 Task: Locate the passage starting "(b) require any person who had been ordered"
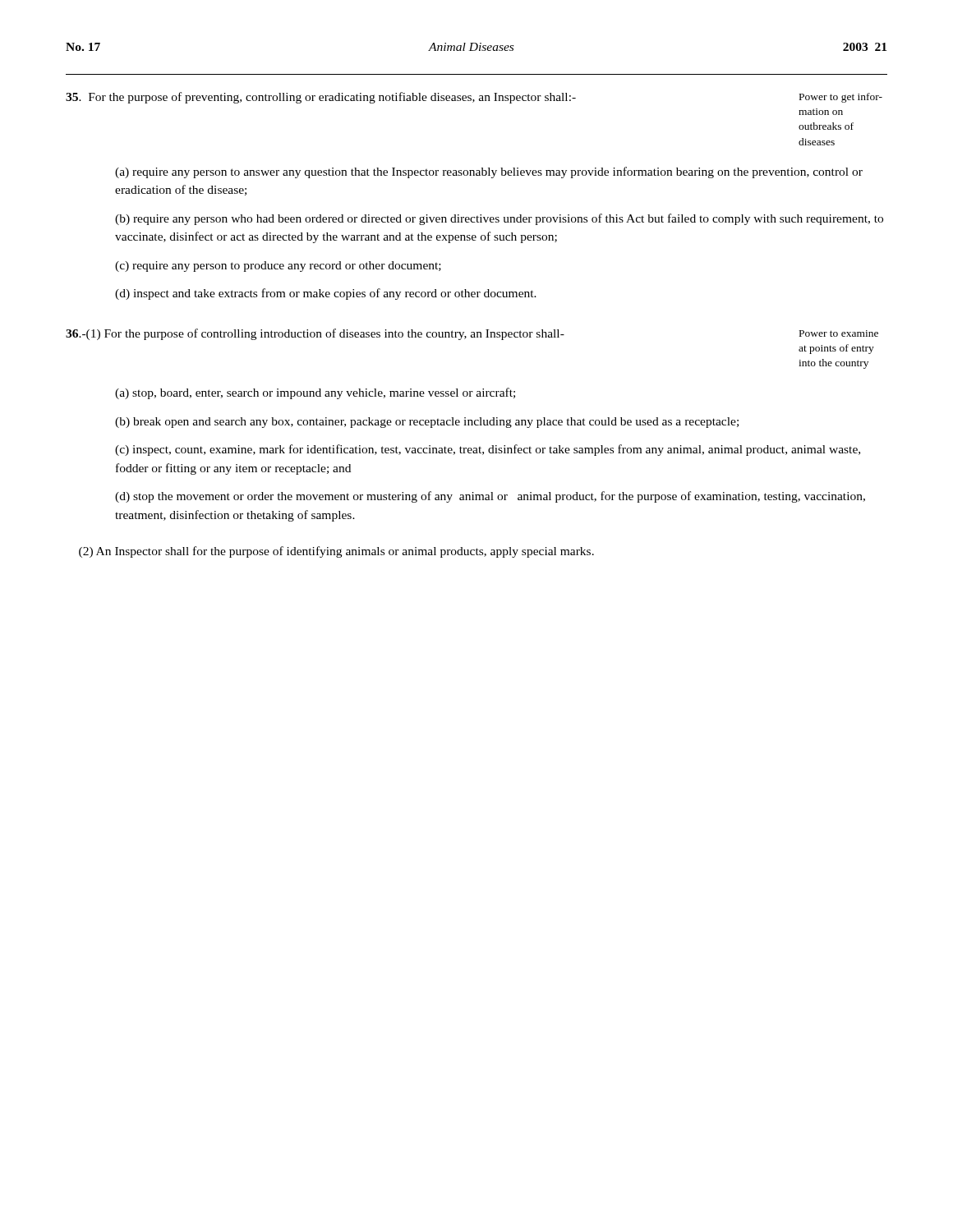(499, 227)
